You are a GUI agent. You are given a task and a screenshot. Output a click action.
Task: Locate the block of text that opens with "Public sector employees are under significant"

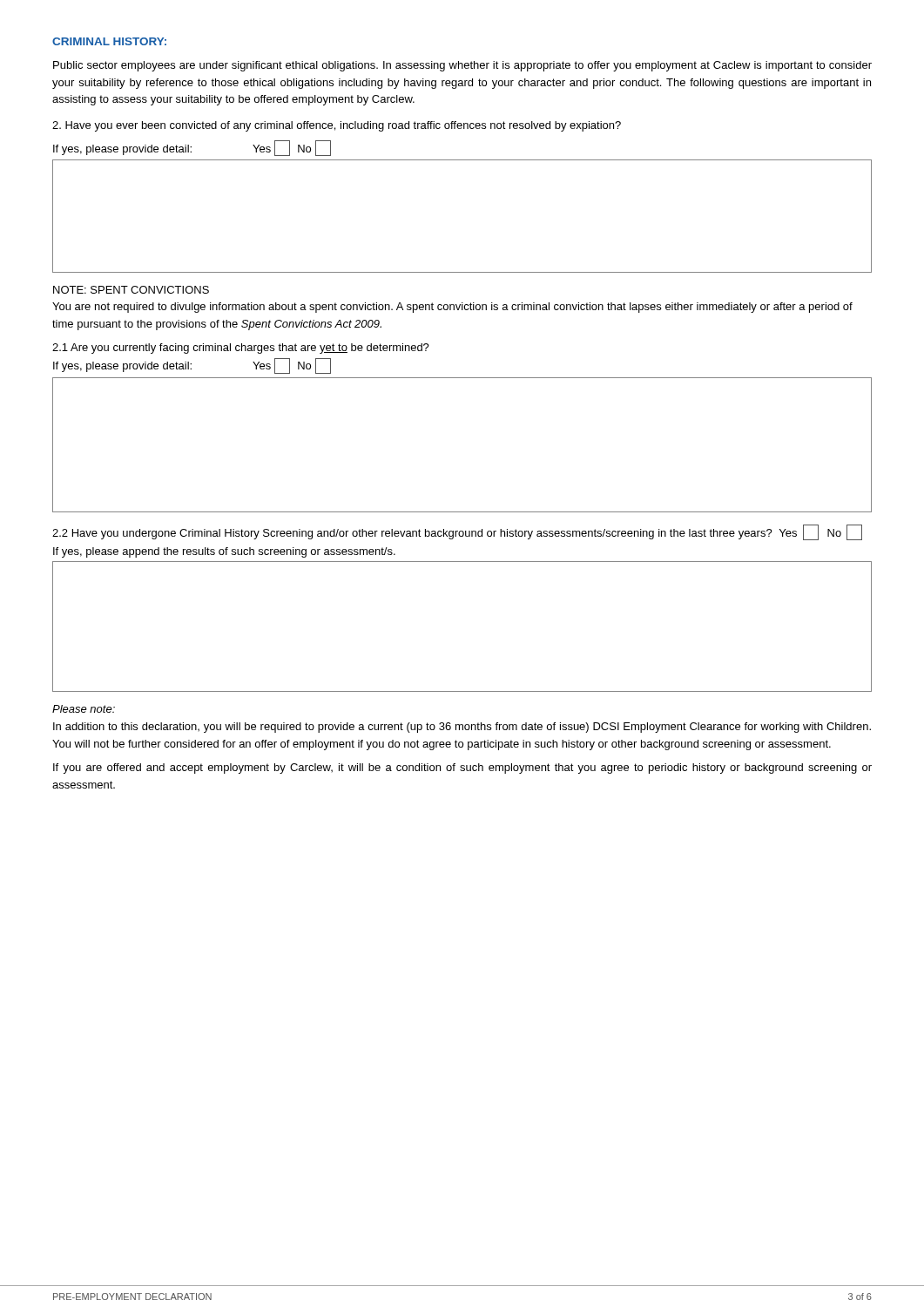[462, 82]
